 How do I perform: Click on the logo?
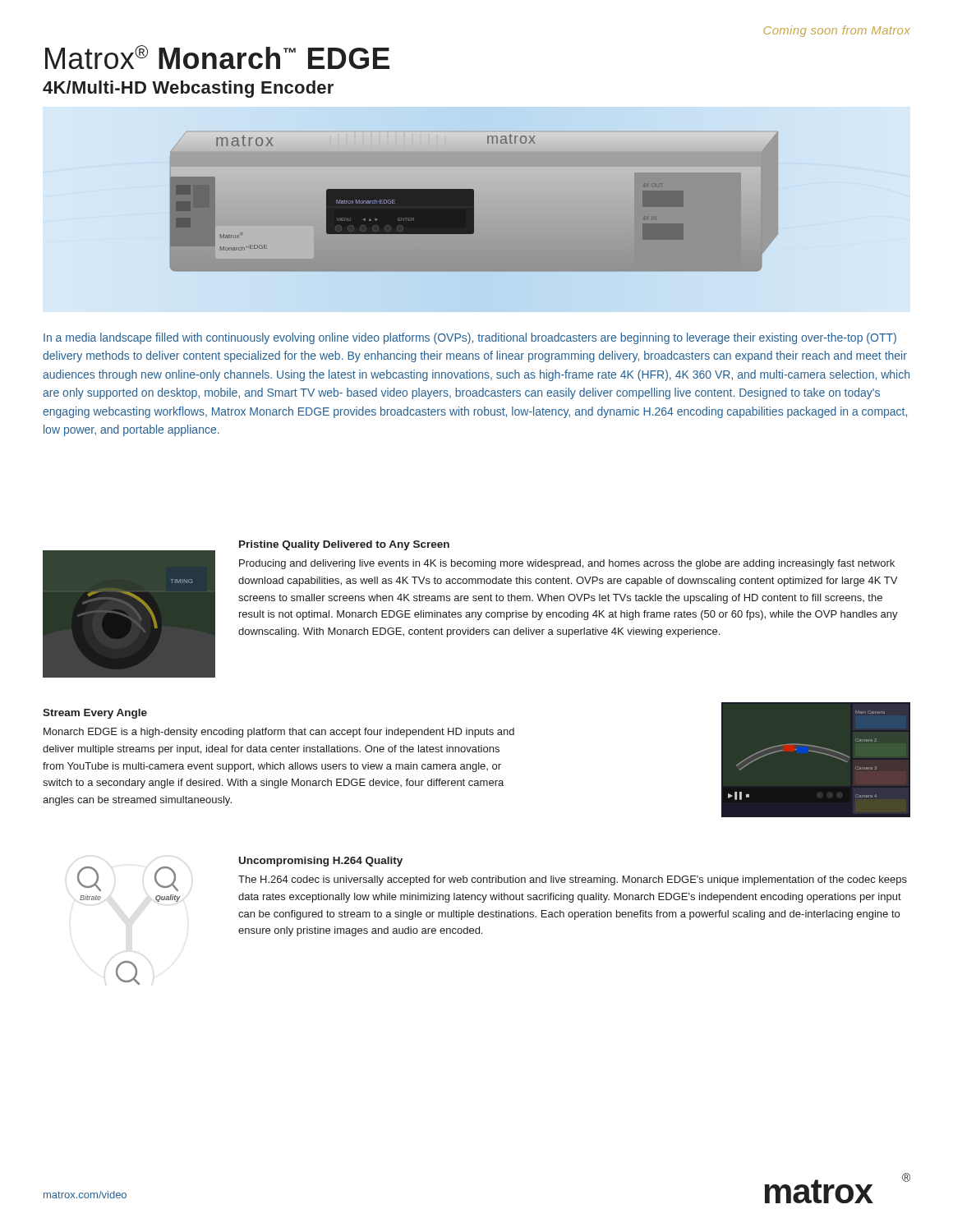(836, 1191)
